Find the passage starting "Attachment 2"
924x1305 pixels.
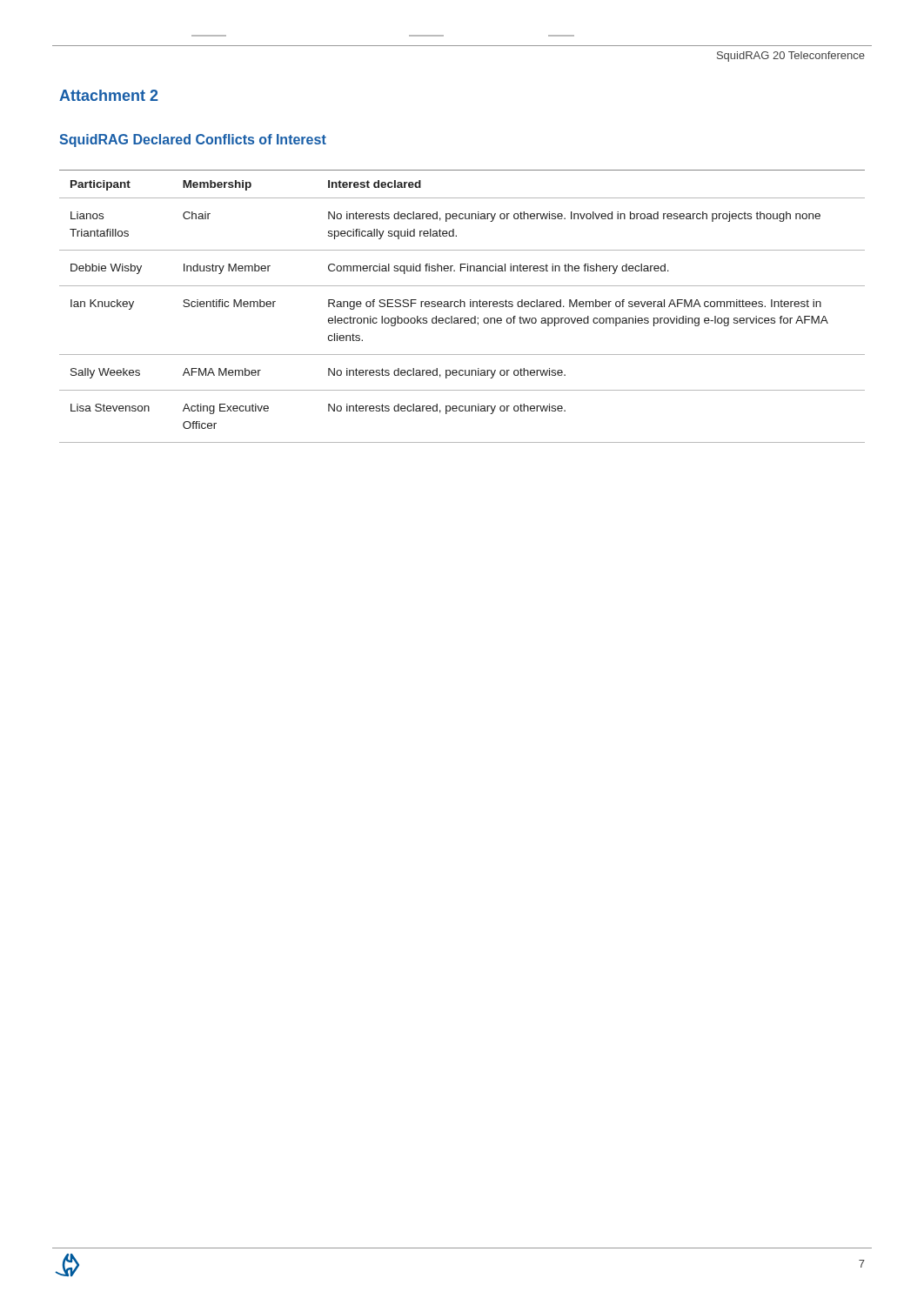109,96
